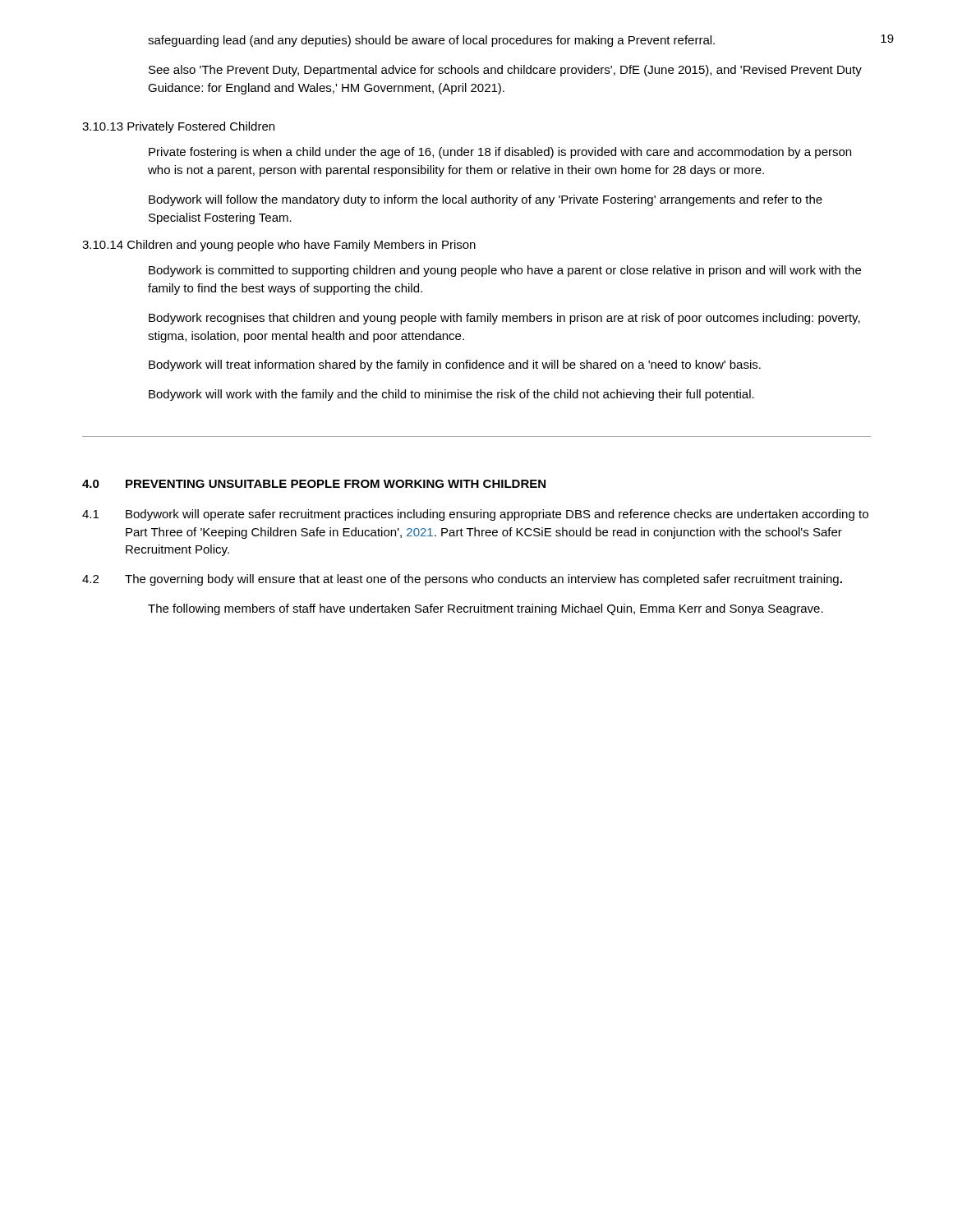The image size is (953, 1232).
Task: Find the section header that says "3.10.14 Children and young people who have Family"
Action: (279, 245)
